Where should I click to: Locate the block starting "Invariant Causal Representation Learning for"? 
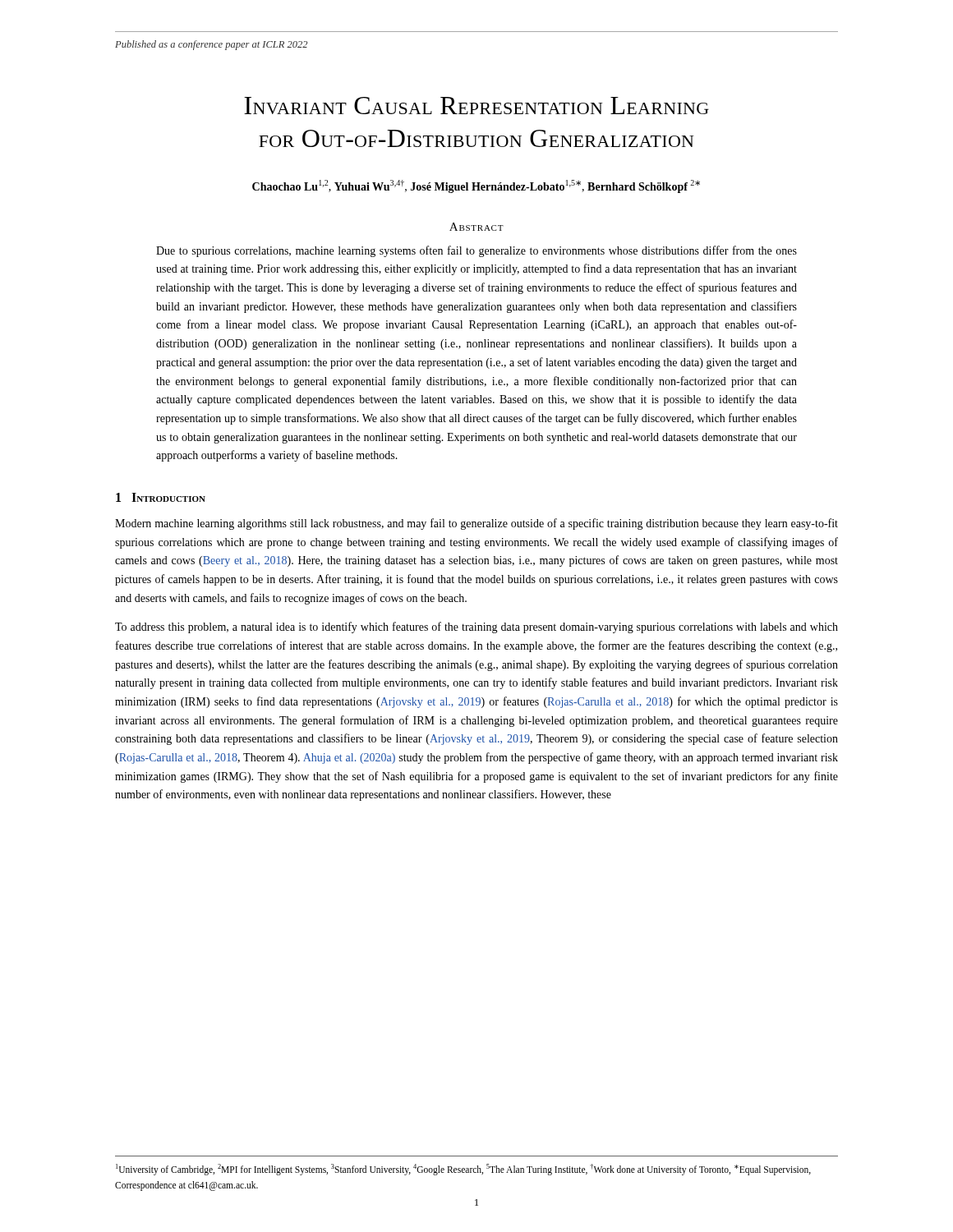tap(476, 122)
